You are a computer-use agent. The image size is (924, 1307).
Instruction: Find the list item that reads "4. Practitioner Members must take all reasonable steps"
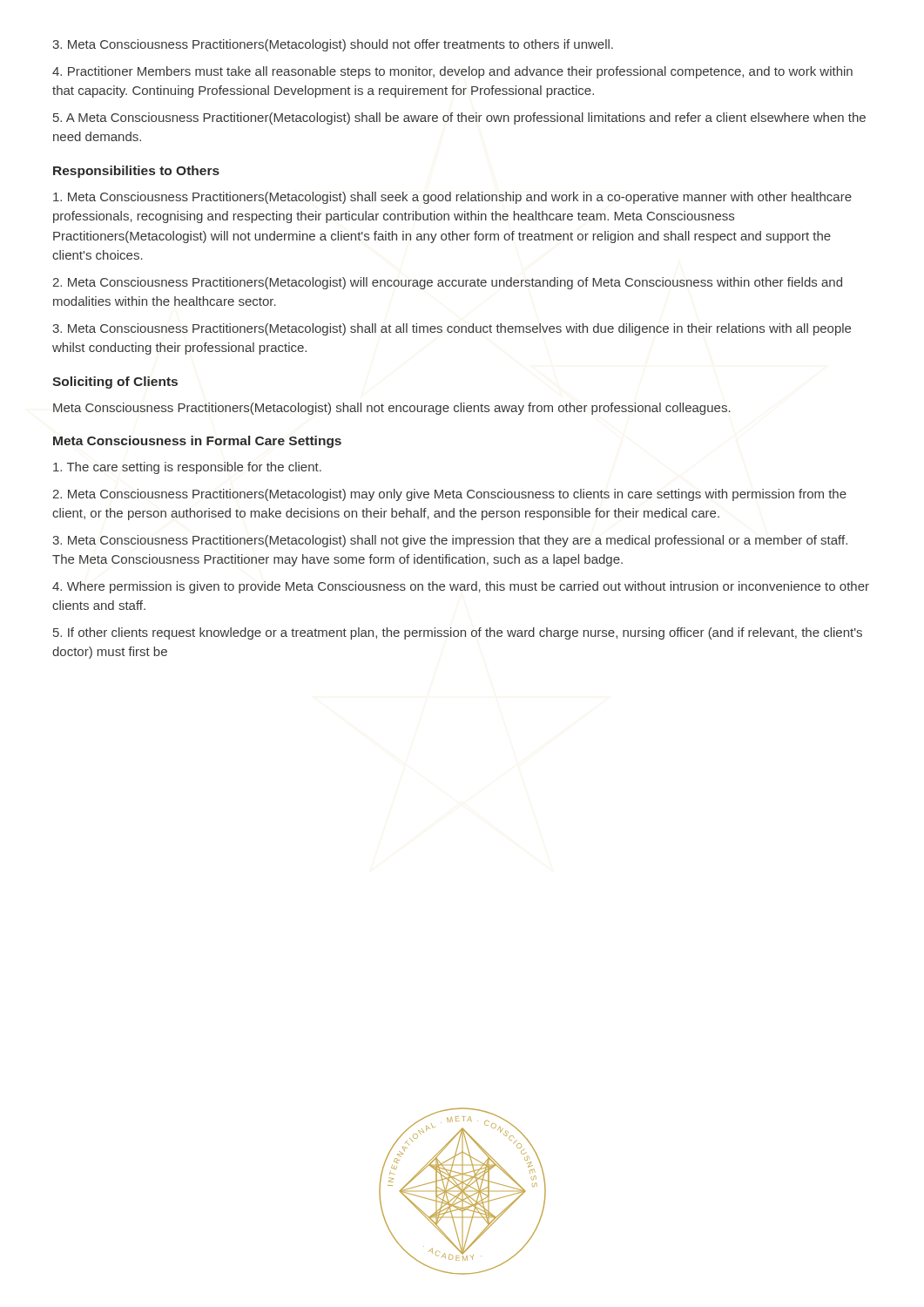453,80
